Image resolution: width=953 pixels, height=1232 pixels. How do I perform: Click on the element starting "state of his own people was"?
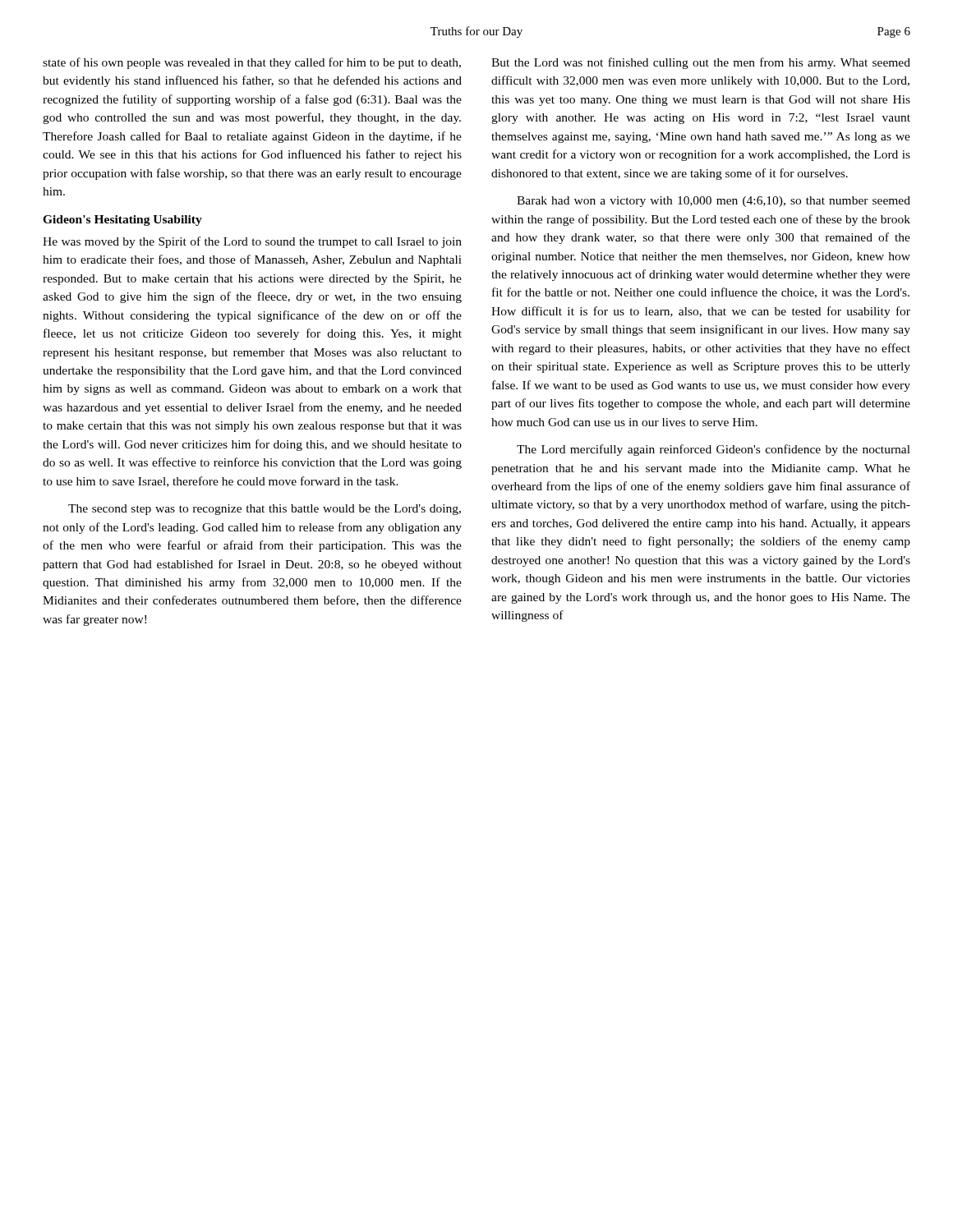click(252, 127)
